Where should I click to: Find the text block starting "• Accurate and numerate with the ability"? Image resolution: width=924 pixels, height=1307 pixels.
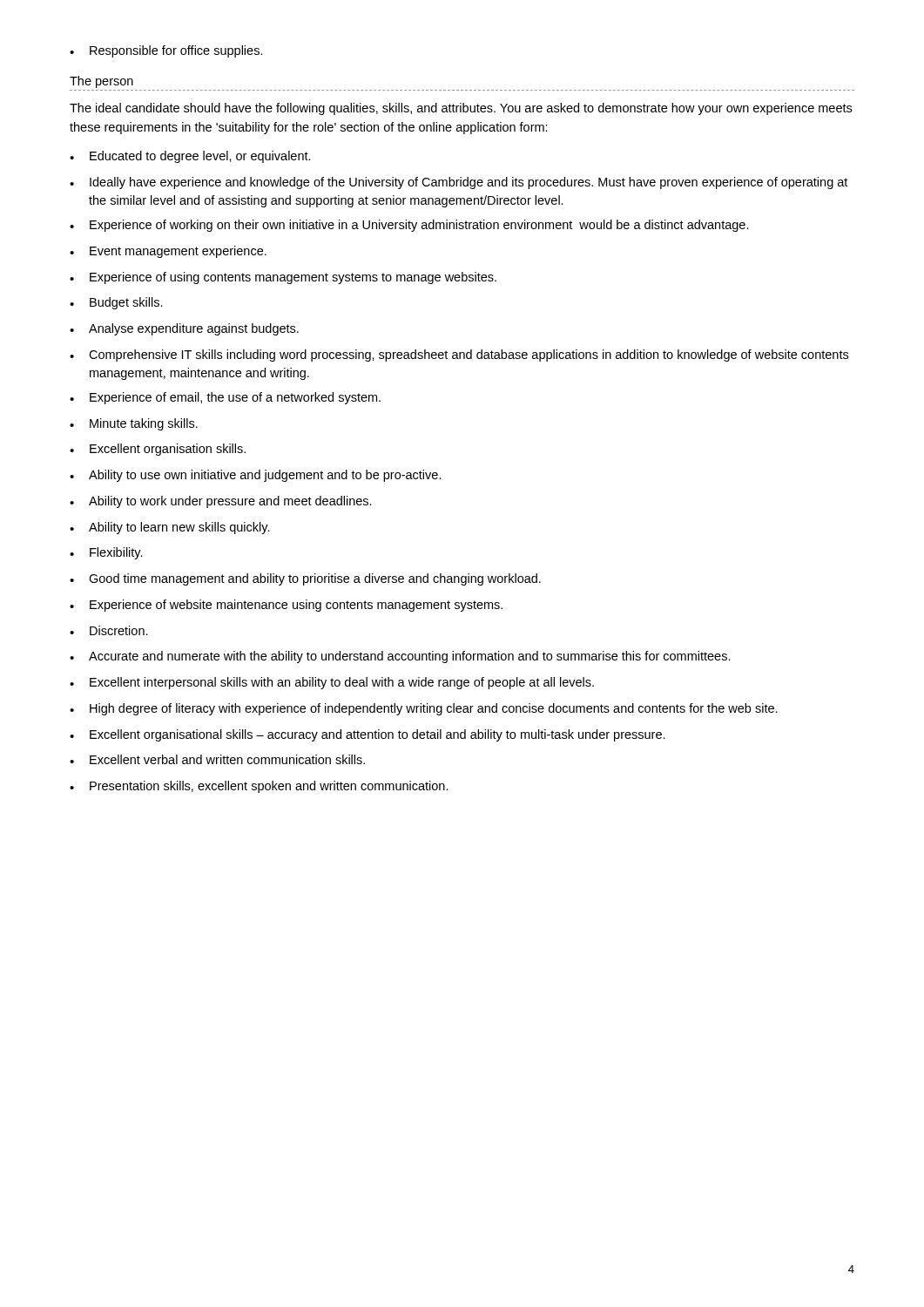click(462, 658)
